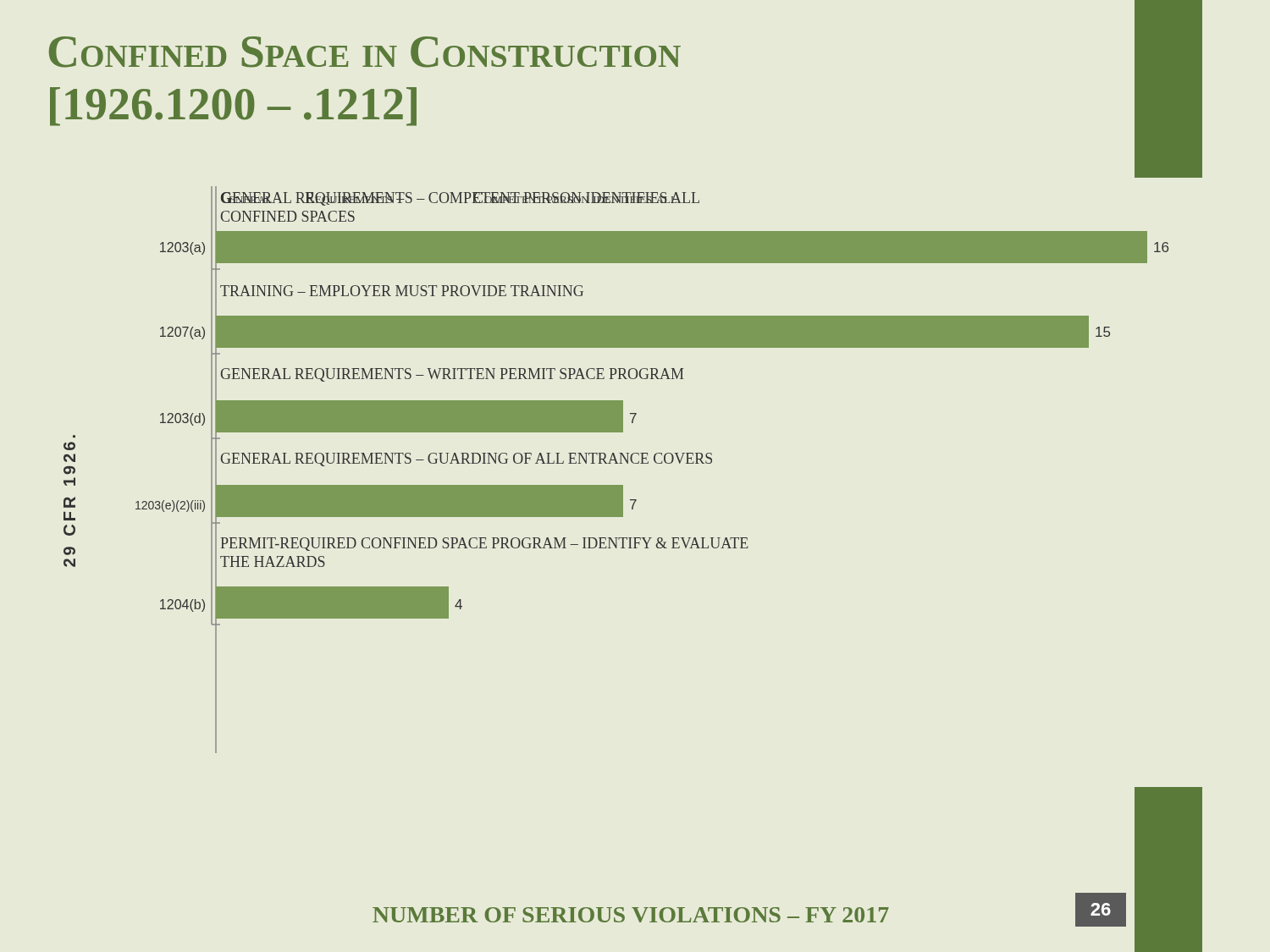The image size is (1270, 952).
Task: Select the bar chart
Action: click(x=631, y=487)
